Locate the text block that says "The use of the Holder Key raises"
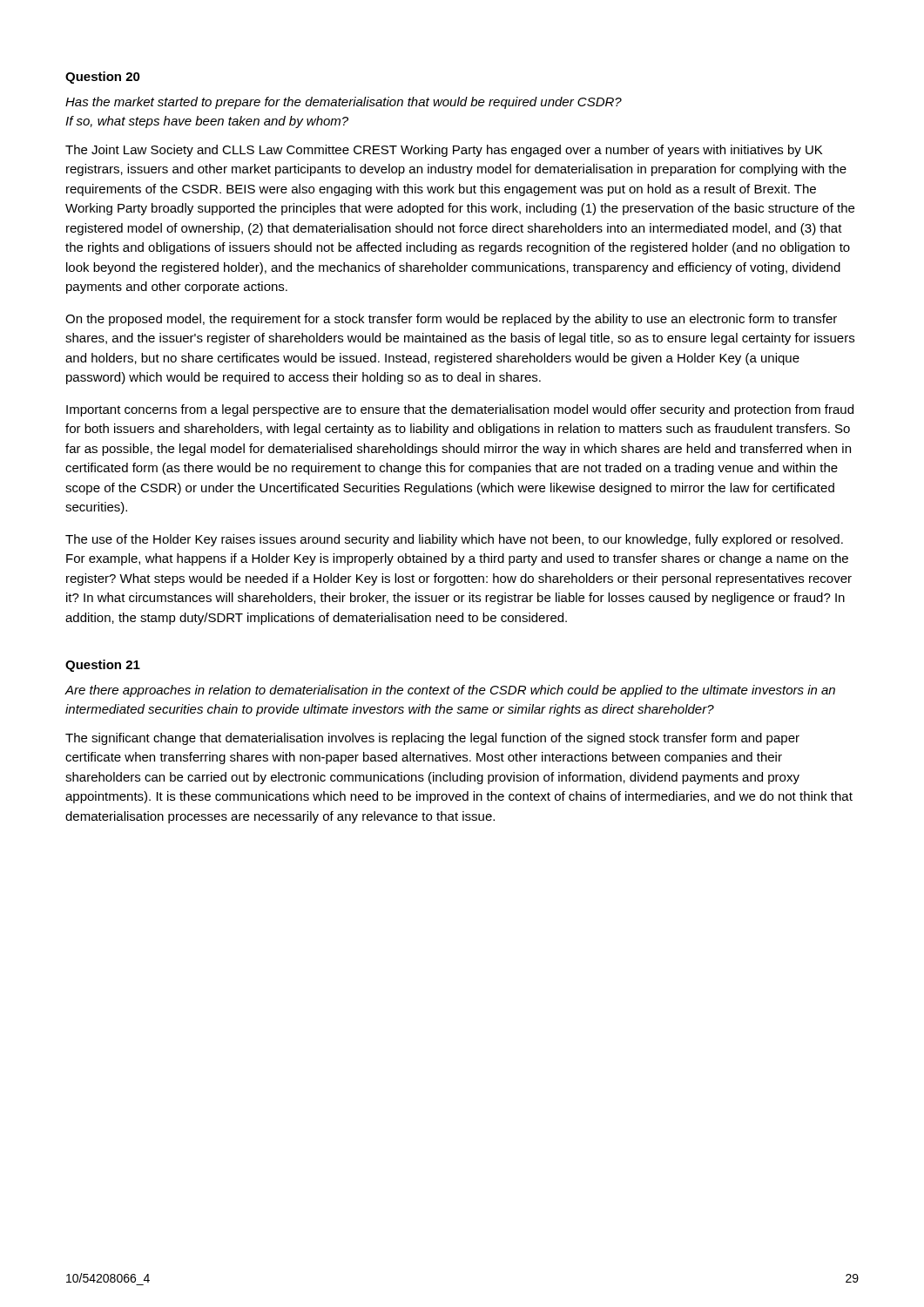The height and width of the screenshot is (1307, 924). coord(459,578)
